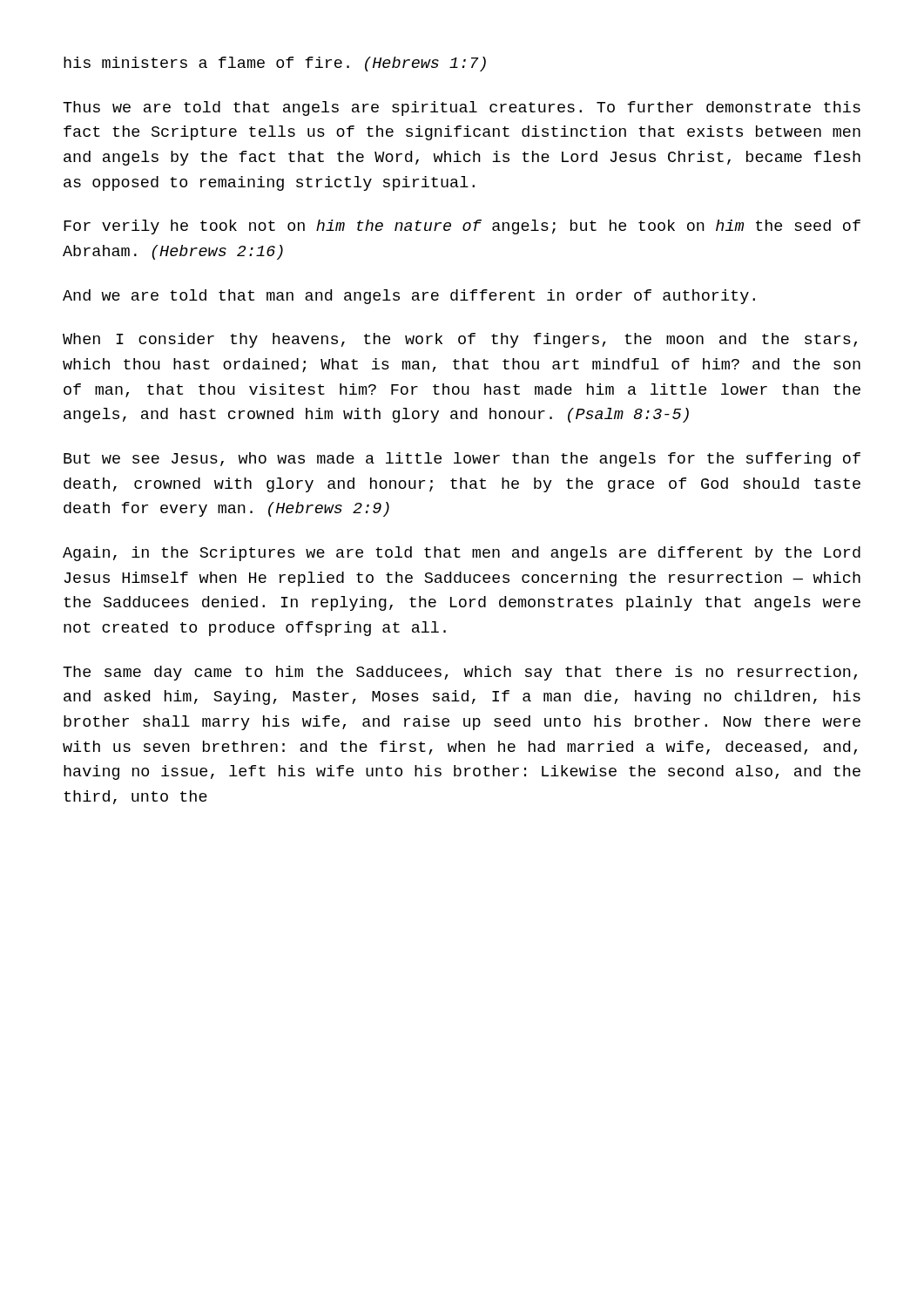Find the block on this page that starts "The same day came to him the Sadducees,"
924x1307 pixels.
coord(462,735)
